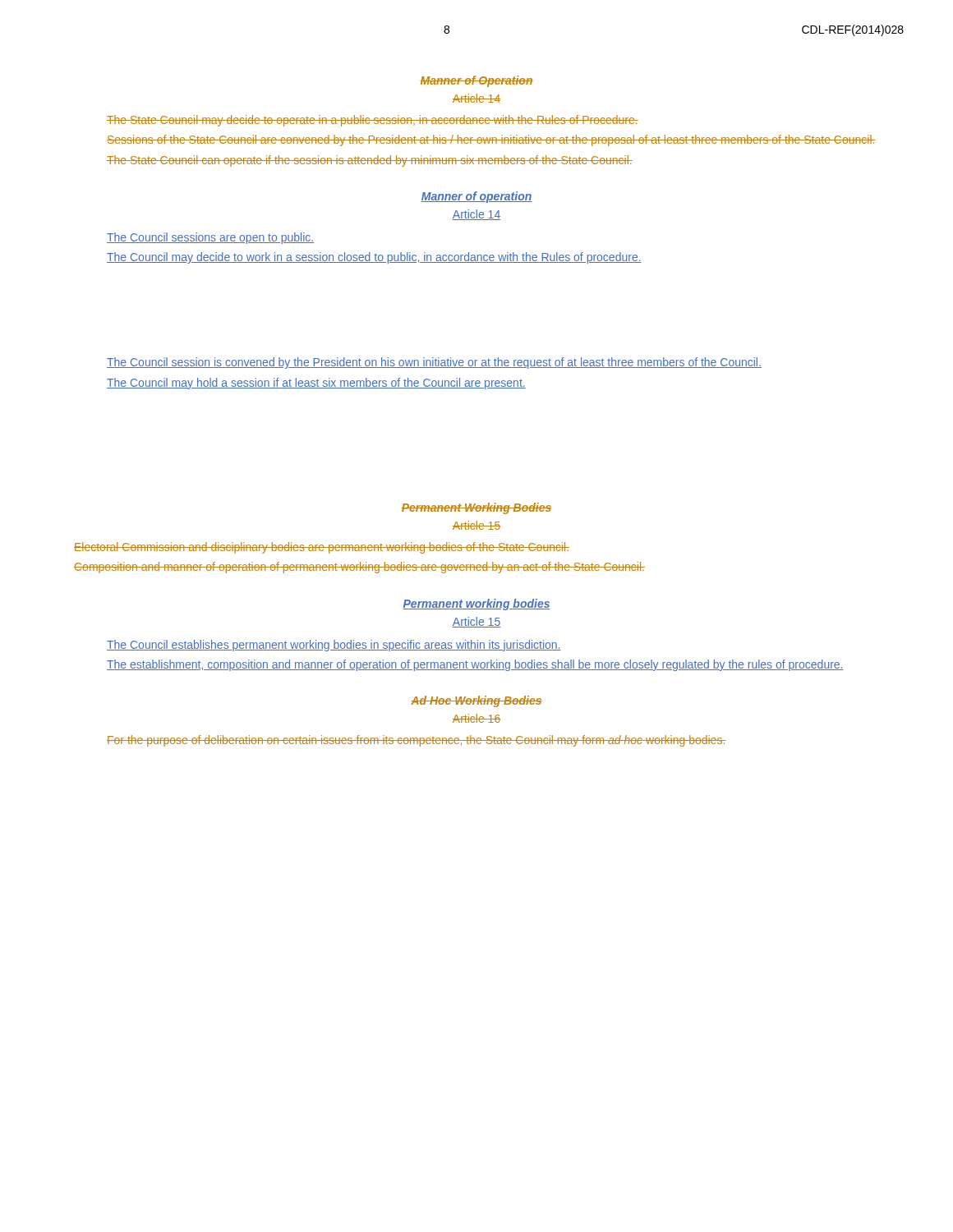Click the passage that begins "The Council may hold"

coord(316,383)
